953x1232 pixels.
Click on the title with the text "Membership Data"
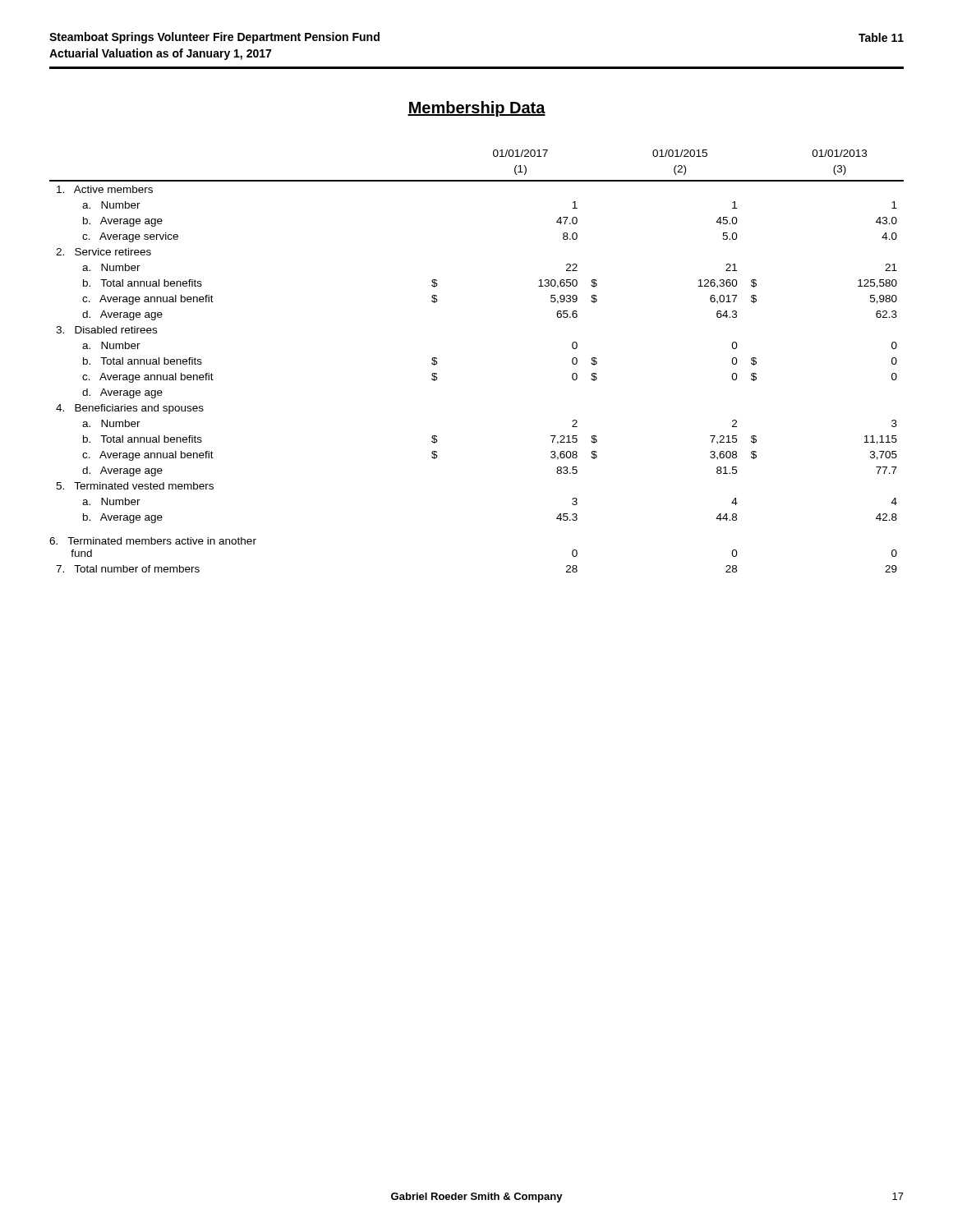pos(476,108)
